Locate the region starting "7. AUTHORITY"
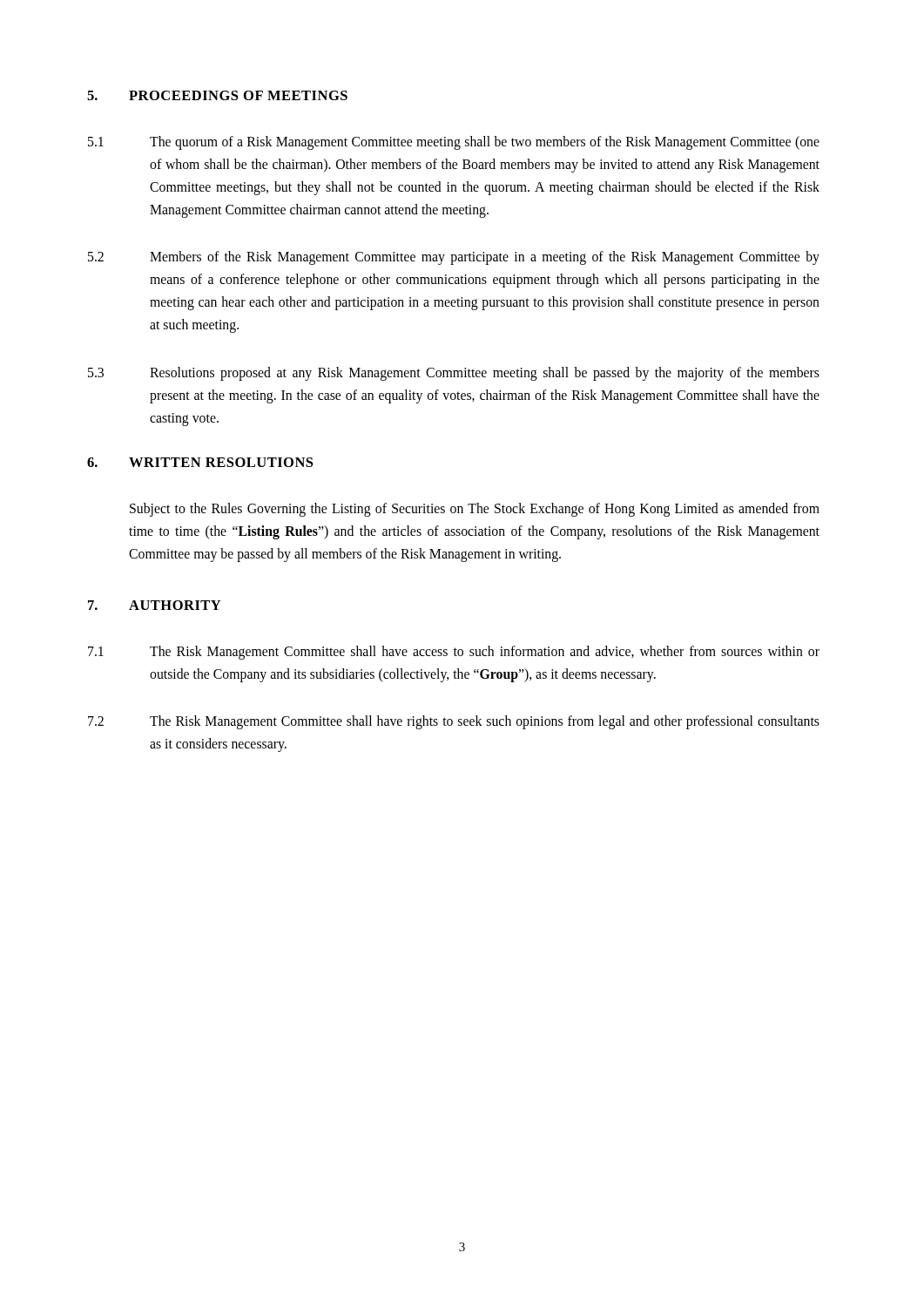 click(154, 605)
